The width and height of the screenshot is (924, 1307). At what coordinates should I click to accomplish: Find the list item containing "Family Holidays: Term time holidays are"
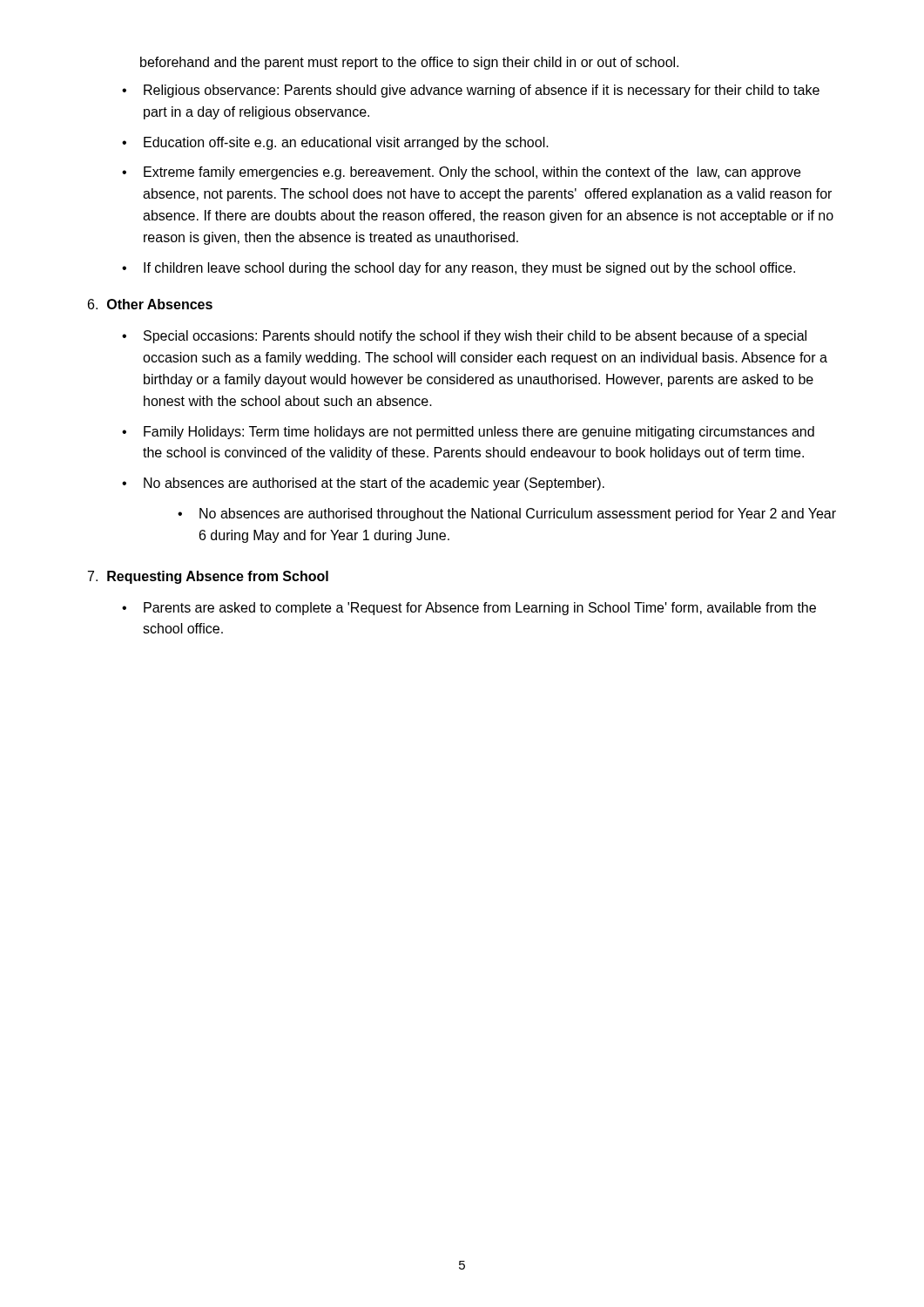pos(479,442)
